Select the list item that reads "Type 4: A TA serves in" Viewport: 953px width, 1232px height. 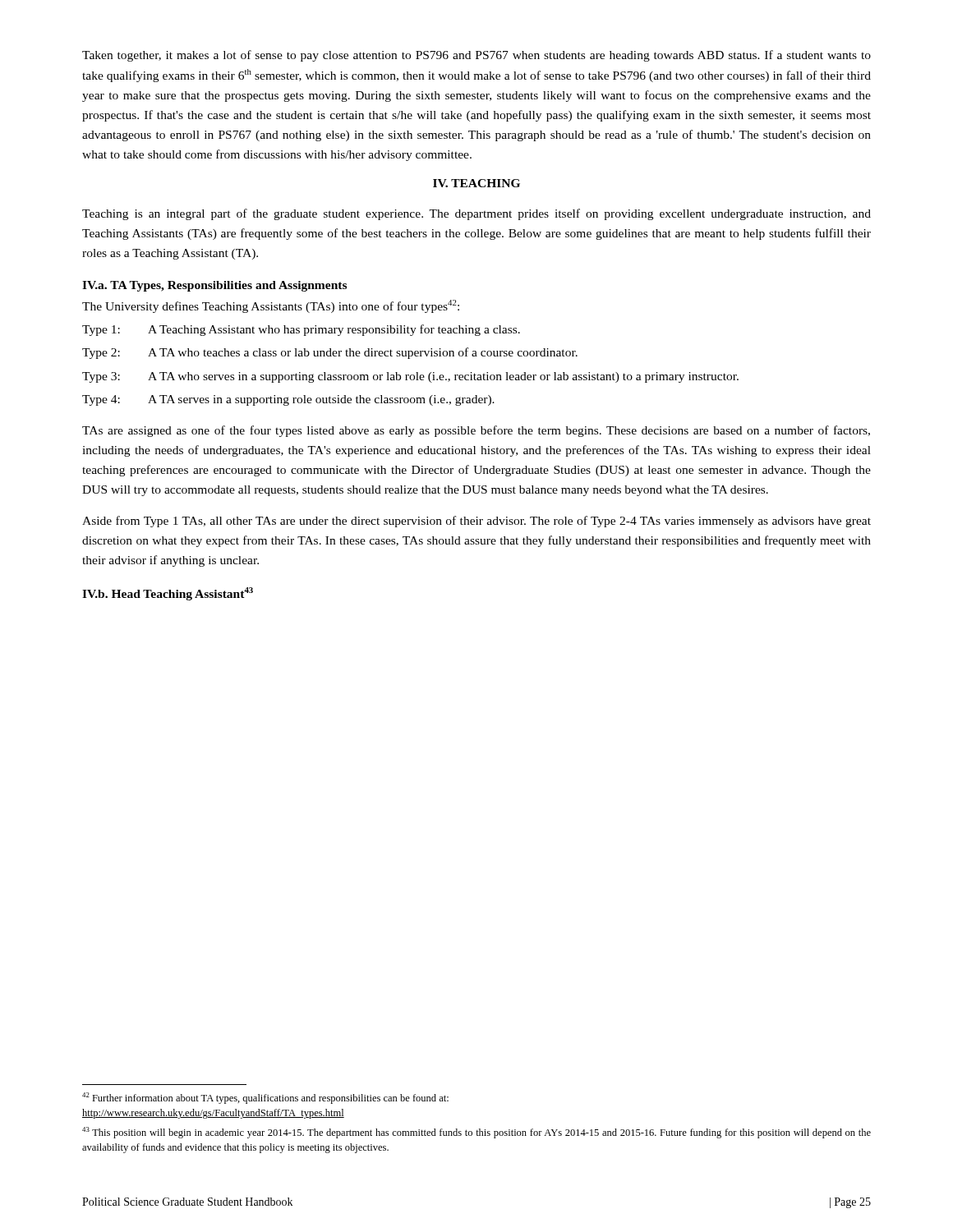click(476, 399)
